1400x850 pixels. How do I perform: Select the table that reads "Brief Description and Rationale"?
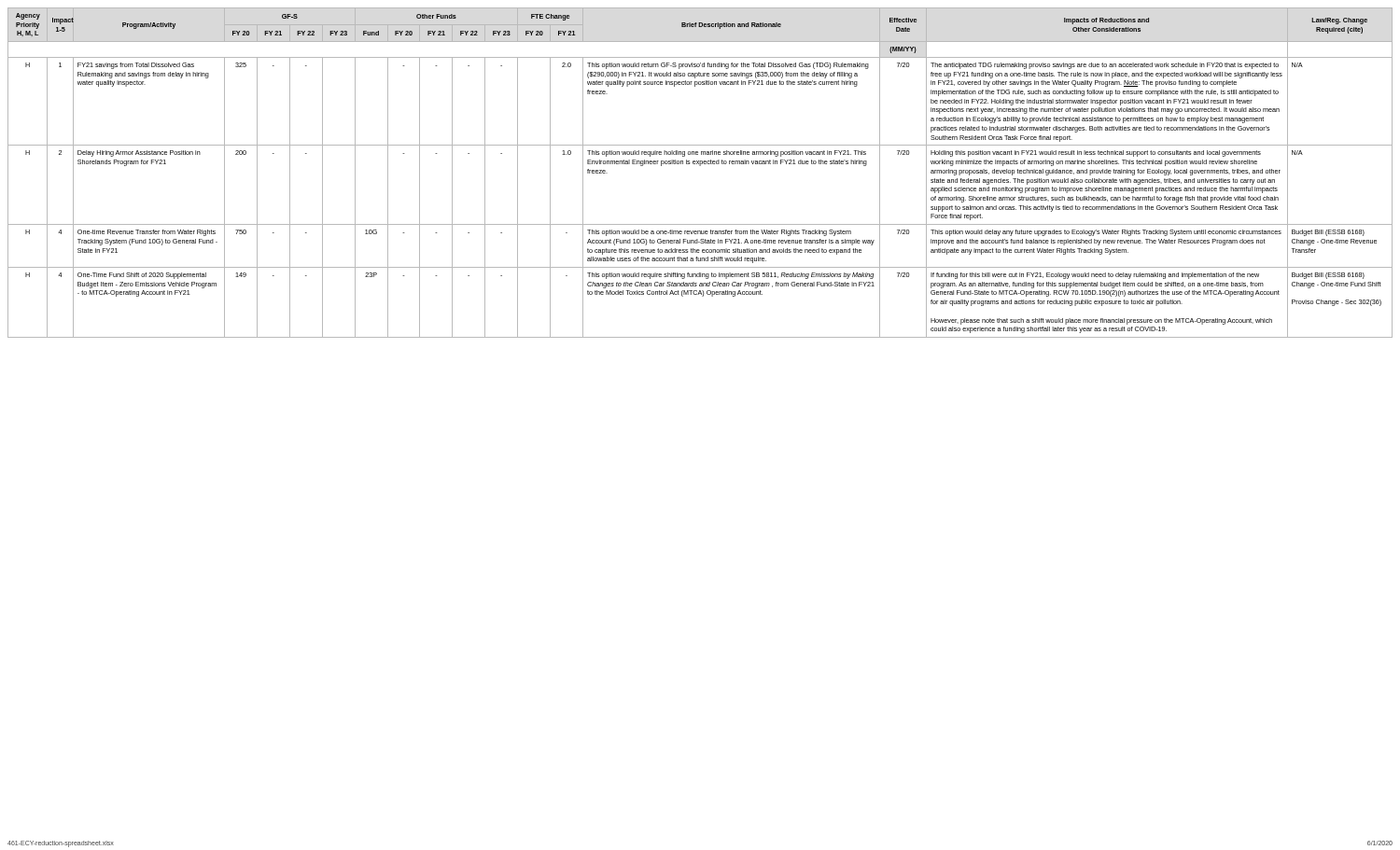[700, 173]
